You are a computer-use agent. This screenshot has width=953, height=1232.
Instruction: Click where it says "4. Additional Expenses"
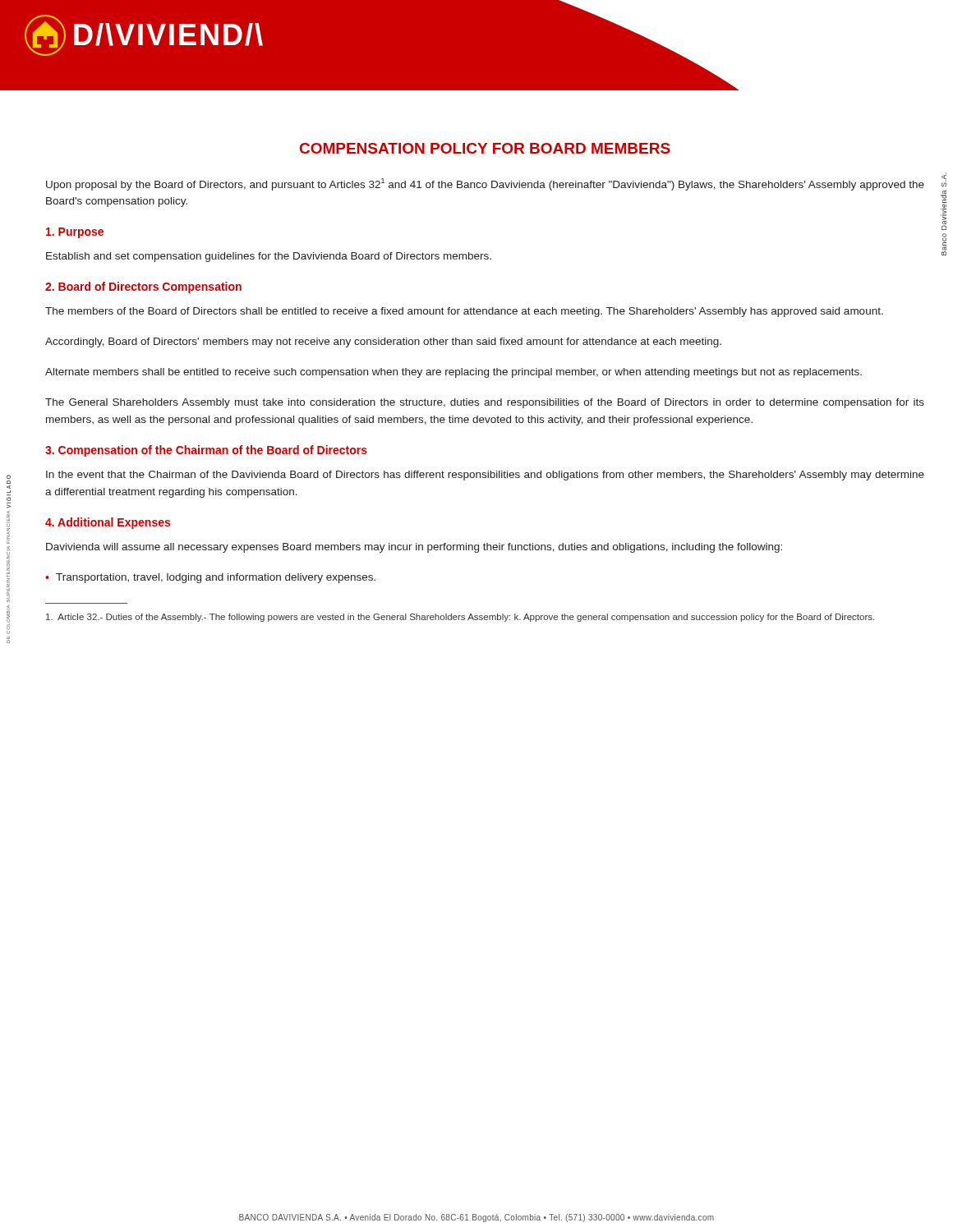[108, 522]
